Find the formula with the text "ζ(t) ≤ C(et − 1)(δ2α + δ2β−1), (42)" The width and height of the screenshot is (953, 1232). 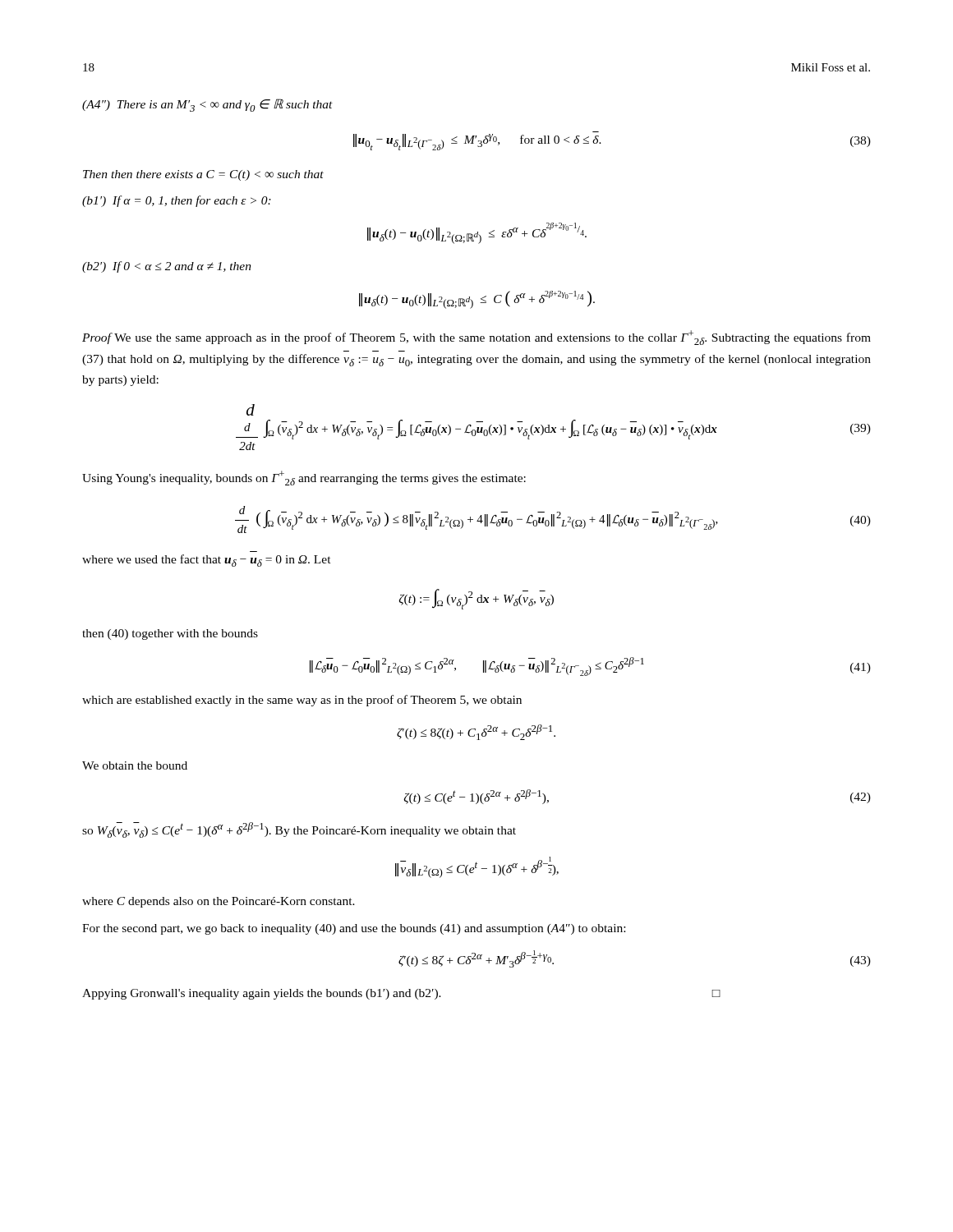478,796
